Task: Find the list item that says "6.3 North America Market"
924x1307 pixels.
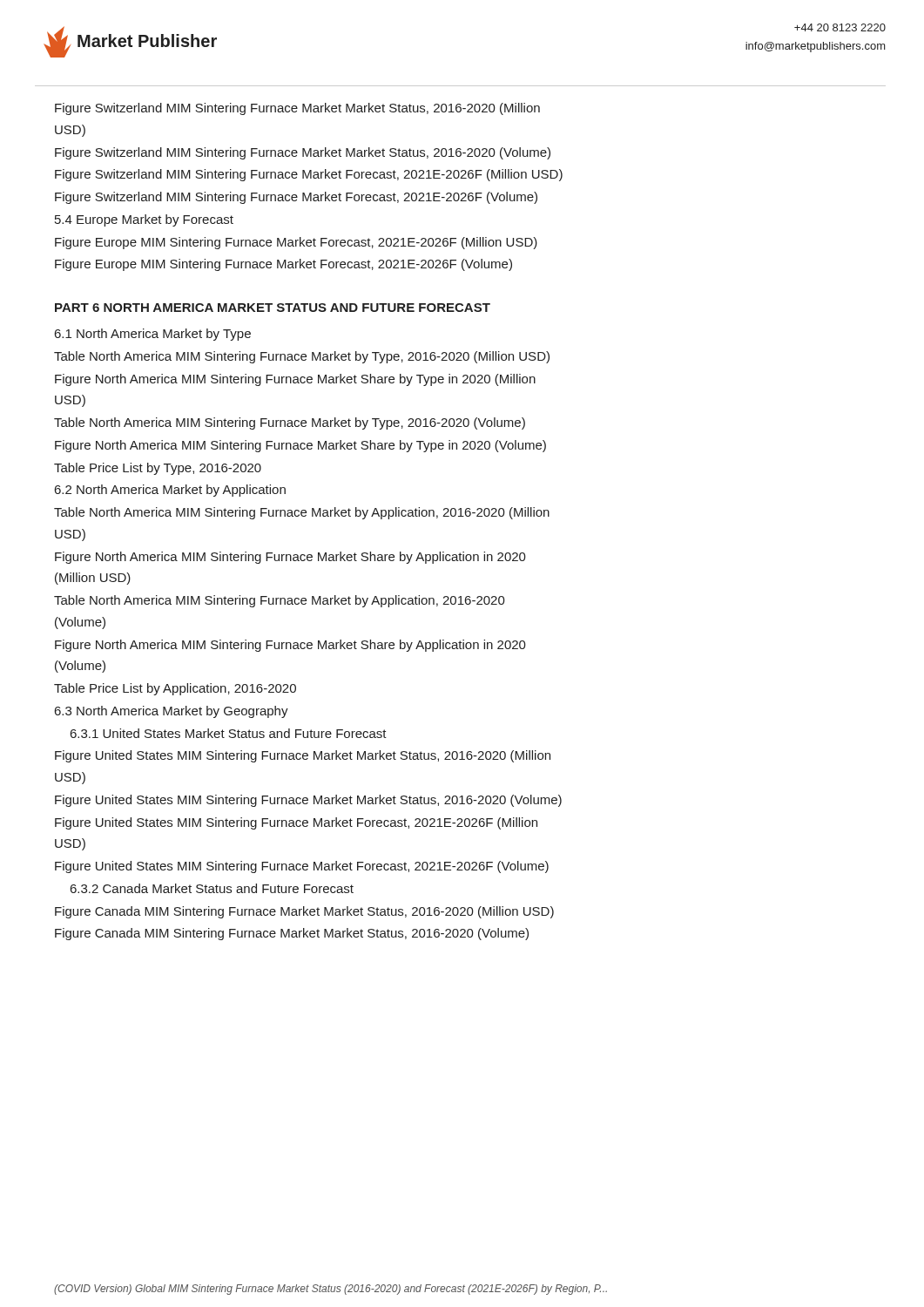Action: pyautogui.click(x=171, y=710)
